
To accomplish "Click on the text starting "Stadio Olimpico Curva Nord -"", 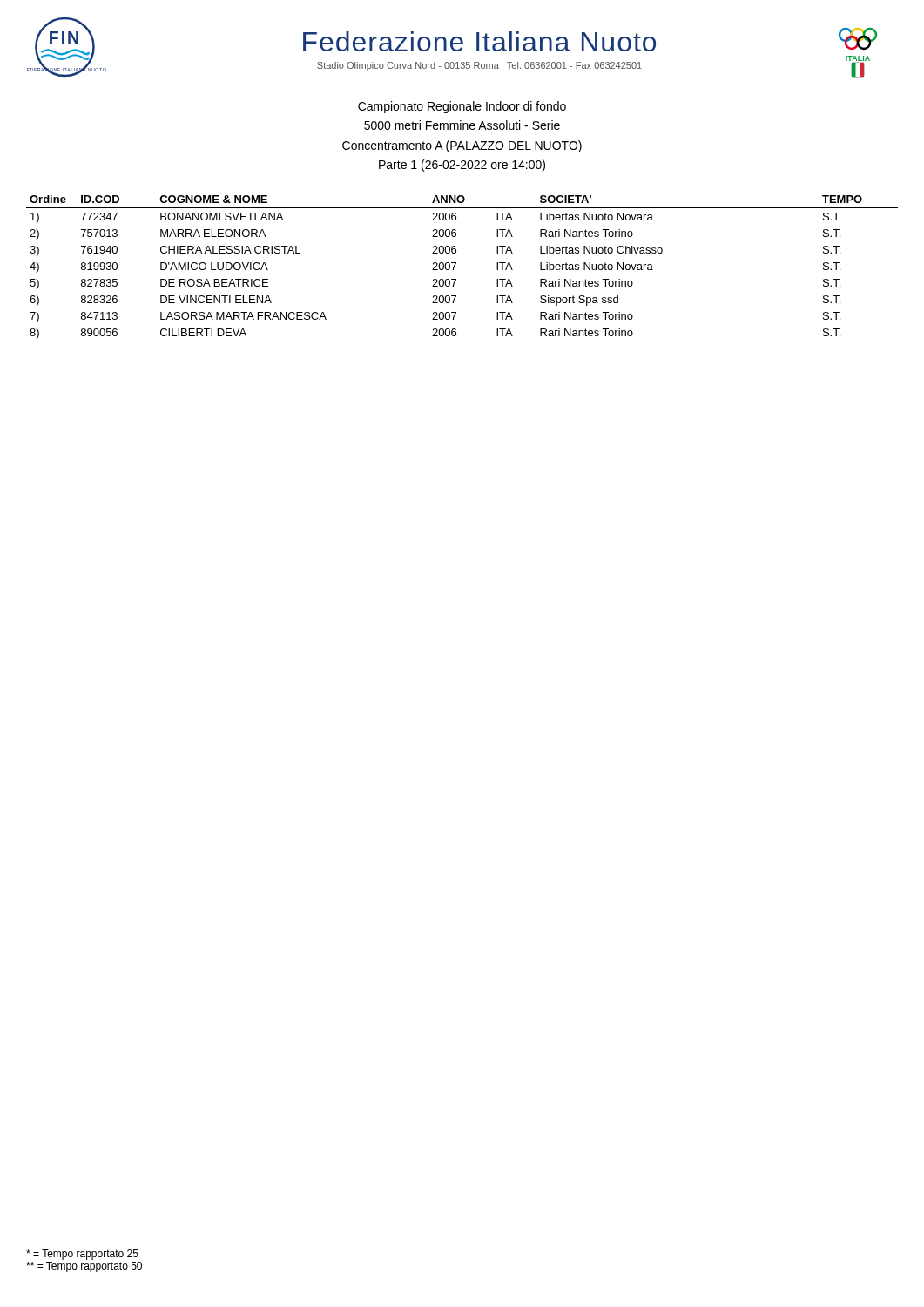I will [479, 65].
